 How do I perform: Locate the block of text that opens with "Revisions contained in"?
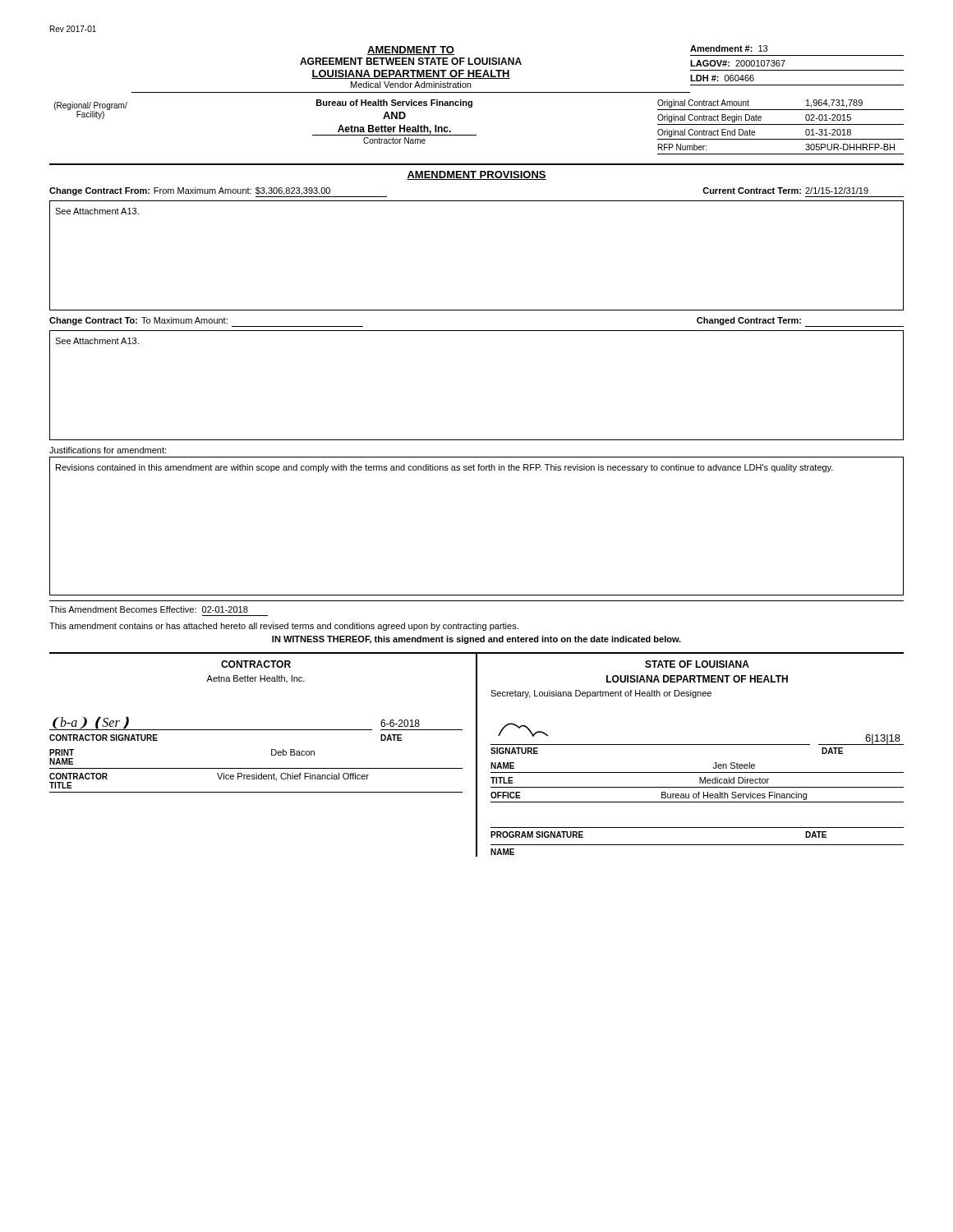(x=444, y=467)
